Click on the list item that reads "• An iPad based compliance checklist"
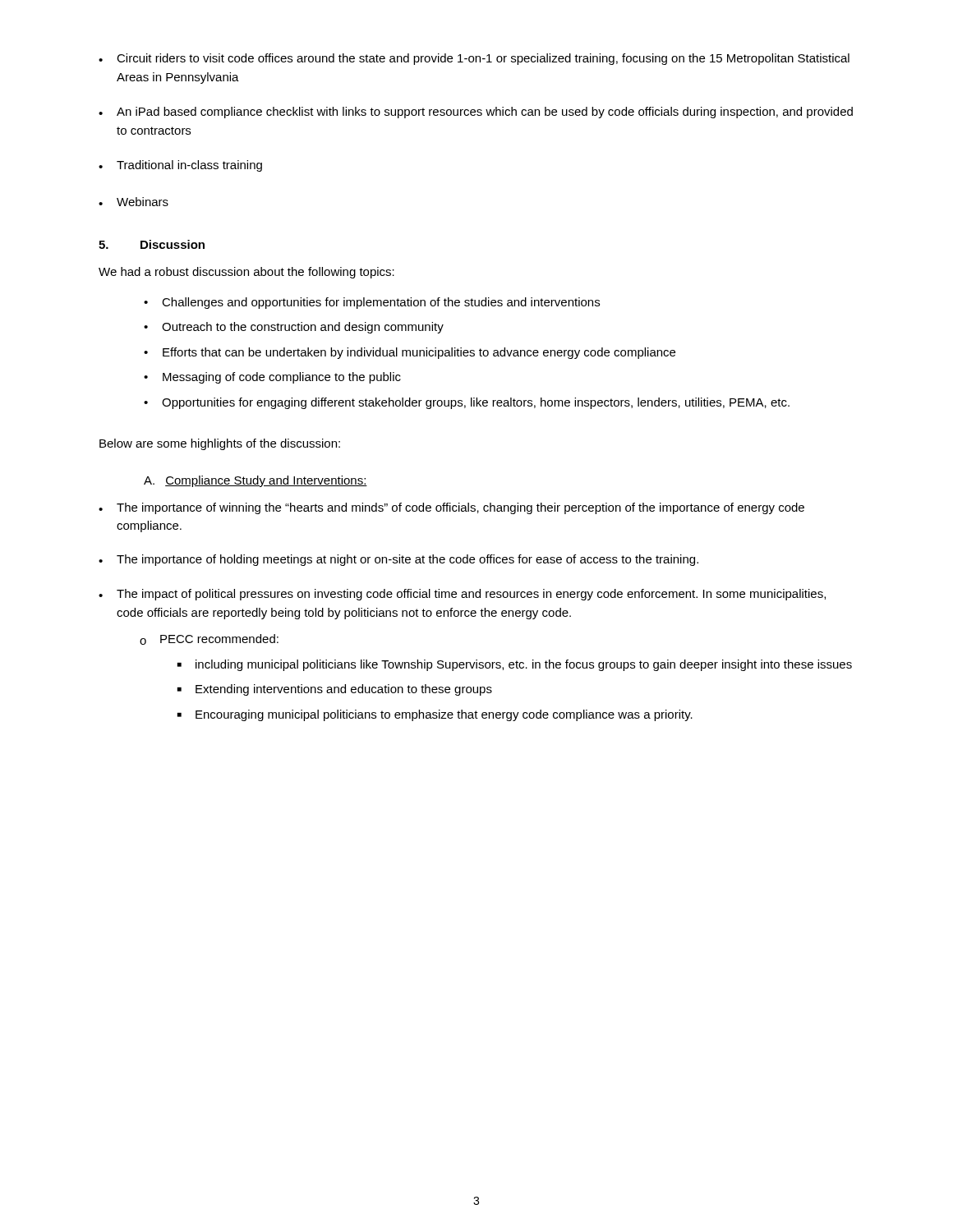 tap(476, 121)
